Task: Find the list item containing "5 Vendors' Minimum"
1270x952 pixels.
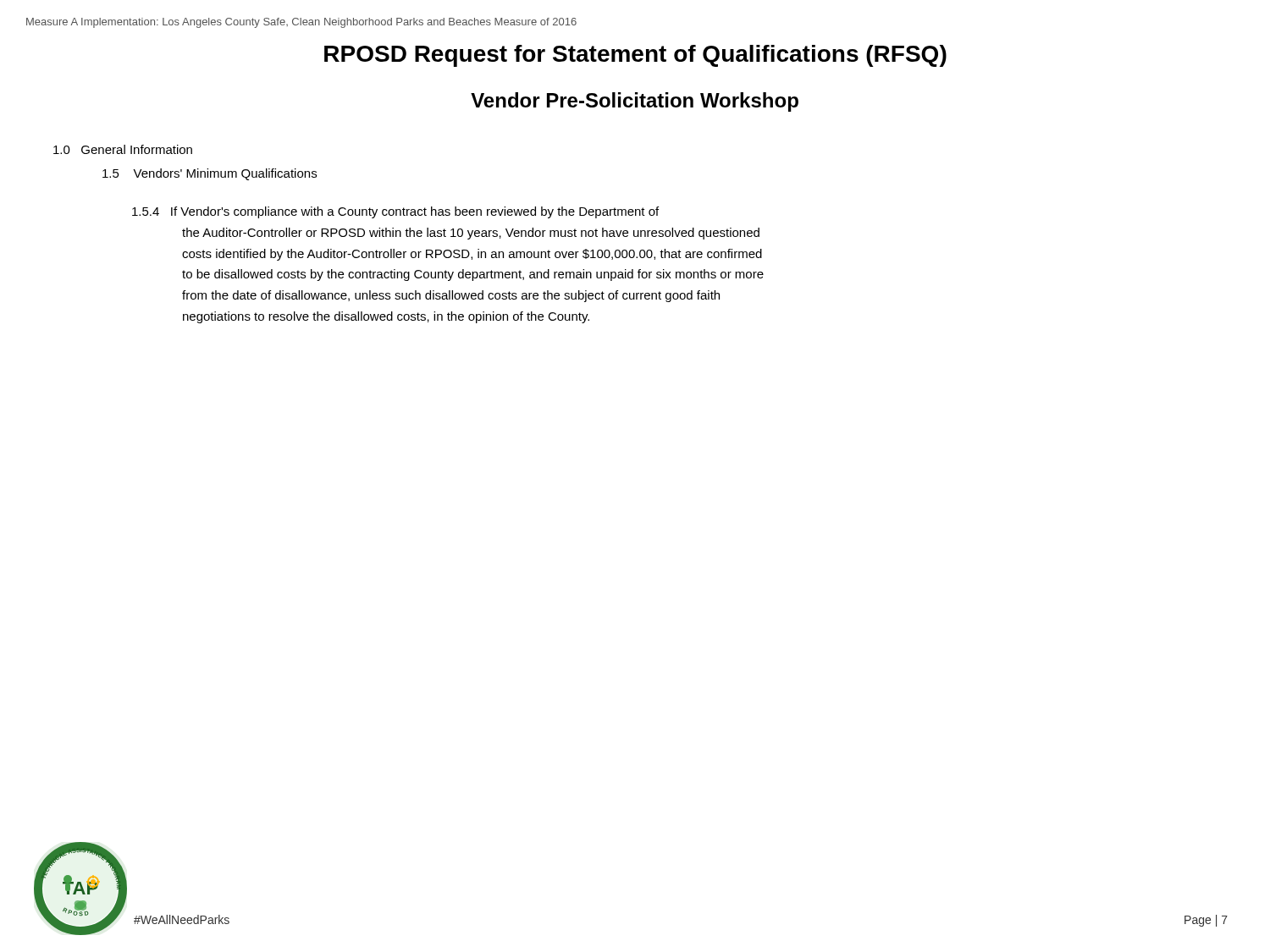Action: click(209, 173)
